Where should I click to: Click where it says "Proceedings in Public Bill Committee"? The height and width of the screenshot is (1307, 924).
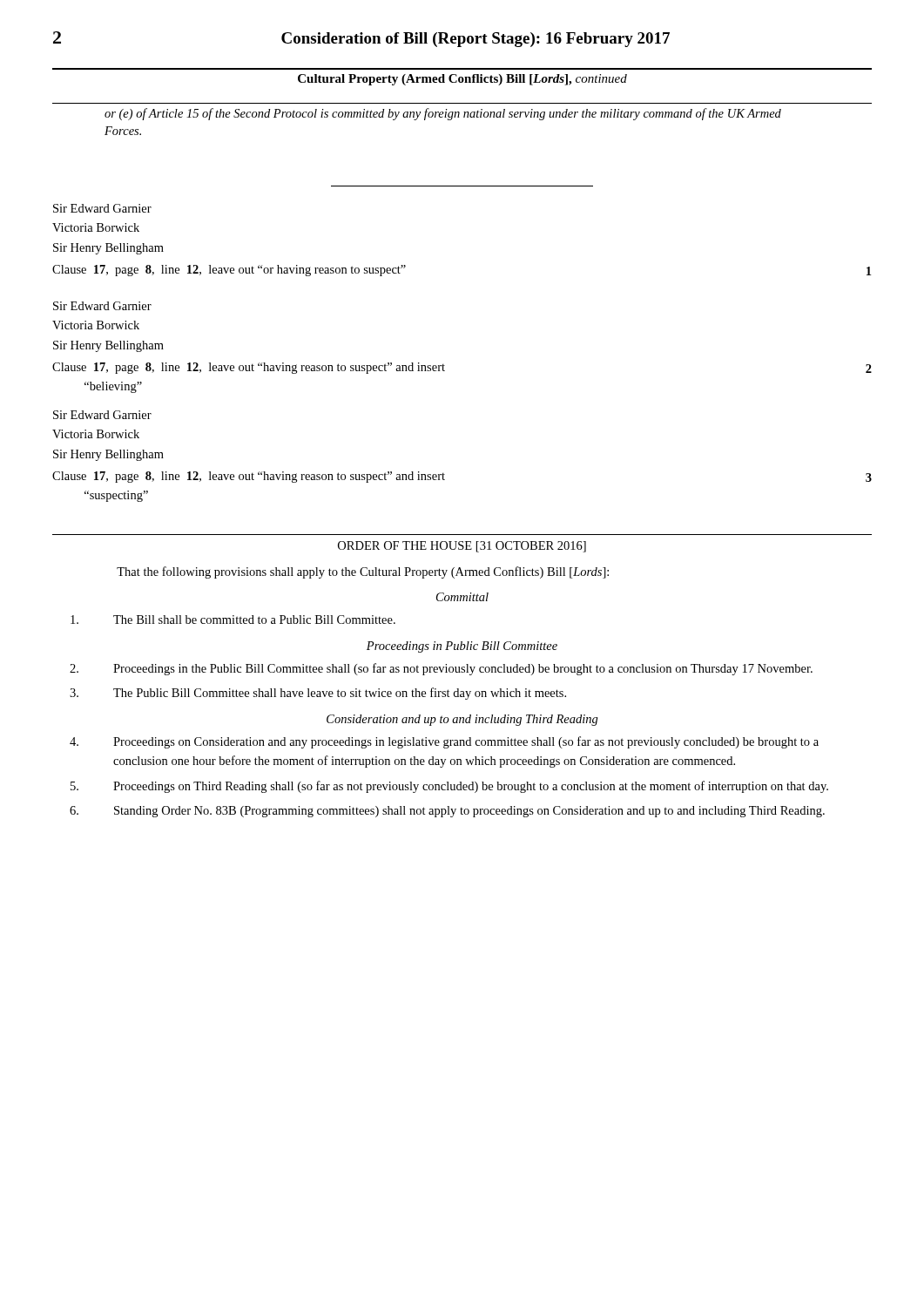(462, 646)
